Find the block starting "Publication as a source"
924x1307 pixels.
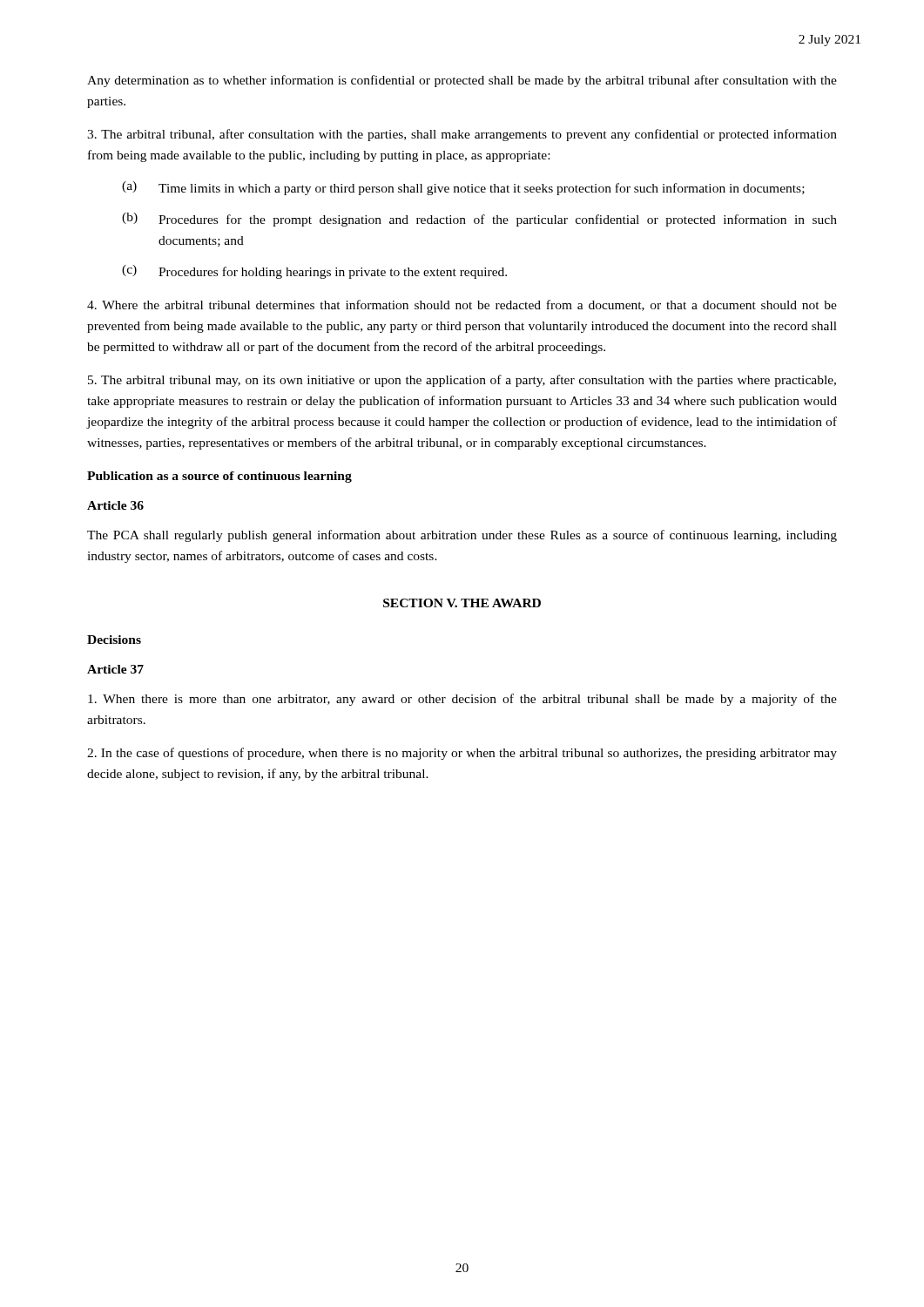(219, 476)
